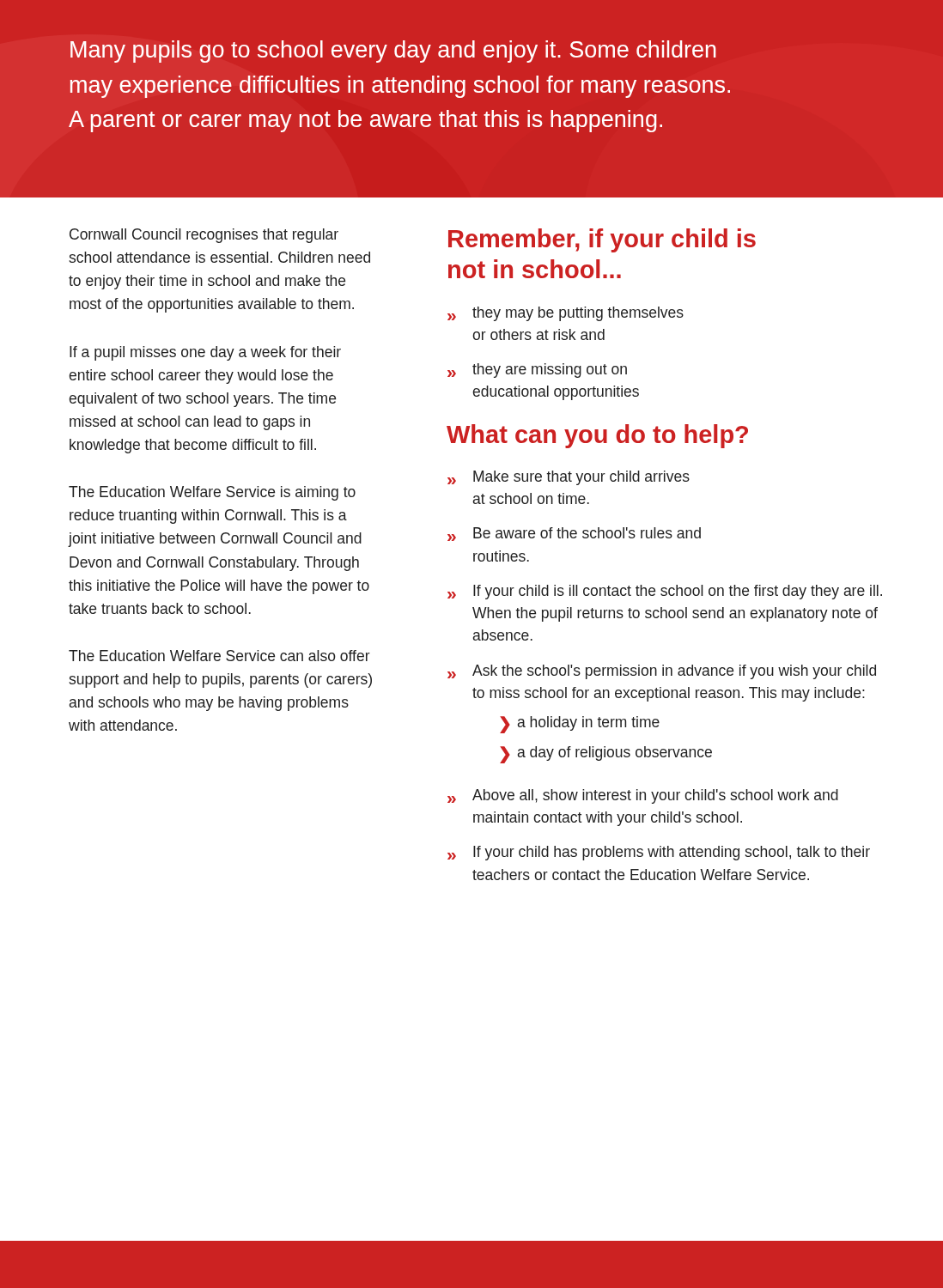The width and height of the screenshot is (943, 1288).
Task: Find the block on this page that starts "» Be aware of the school's"
Action: click(x=574, y=545)
